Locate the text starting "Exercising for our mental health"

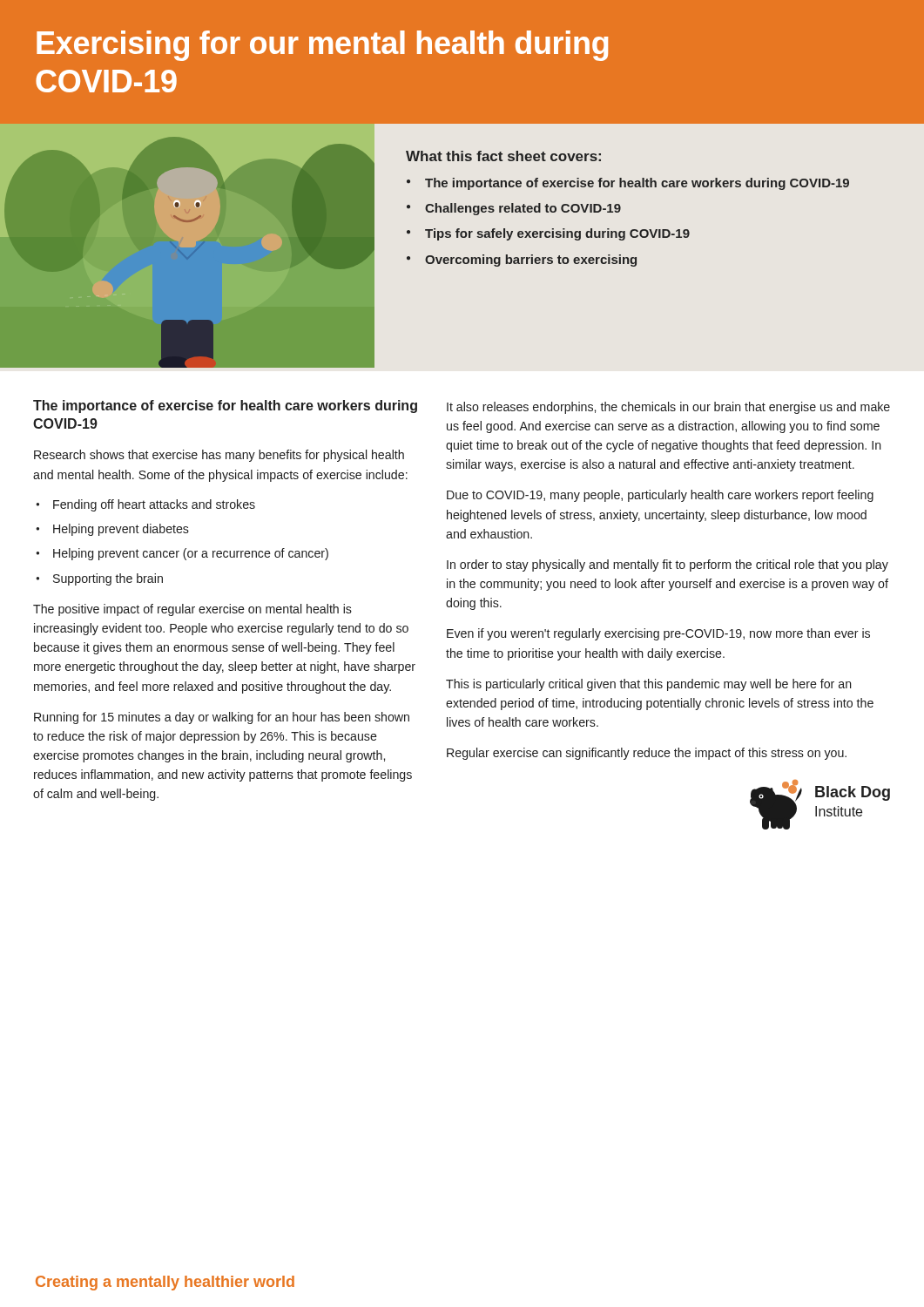(462, 63)
